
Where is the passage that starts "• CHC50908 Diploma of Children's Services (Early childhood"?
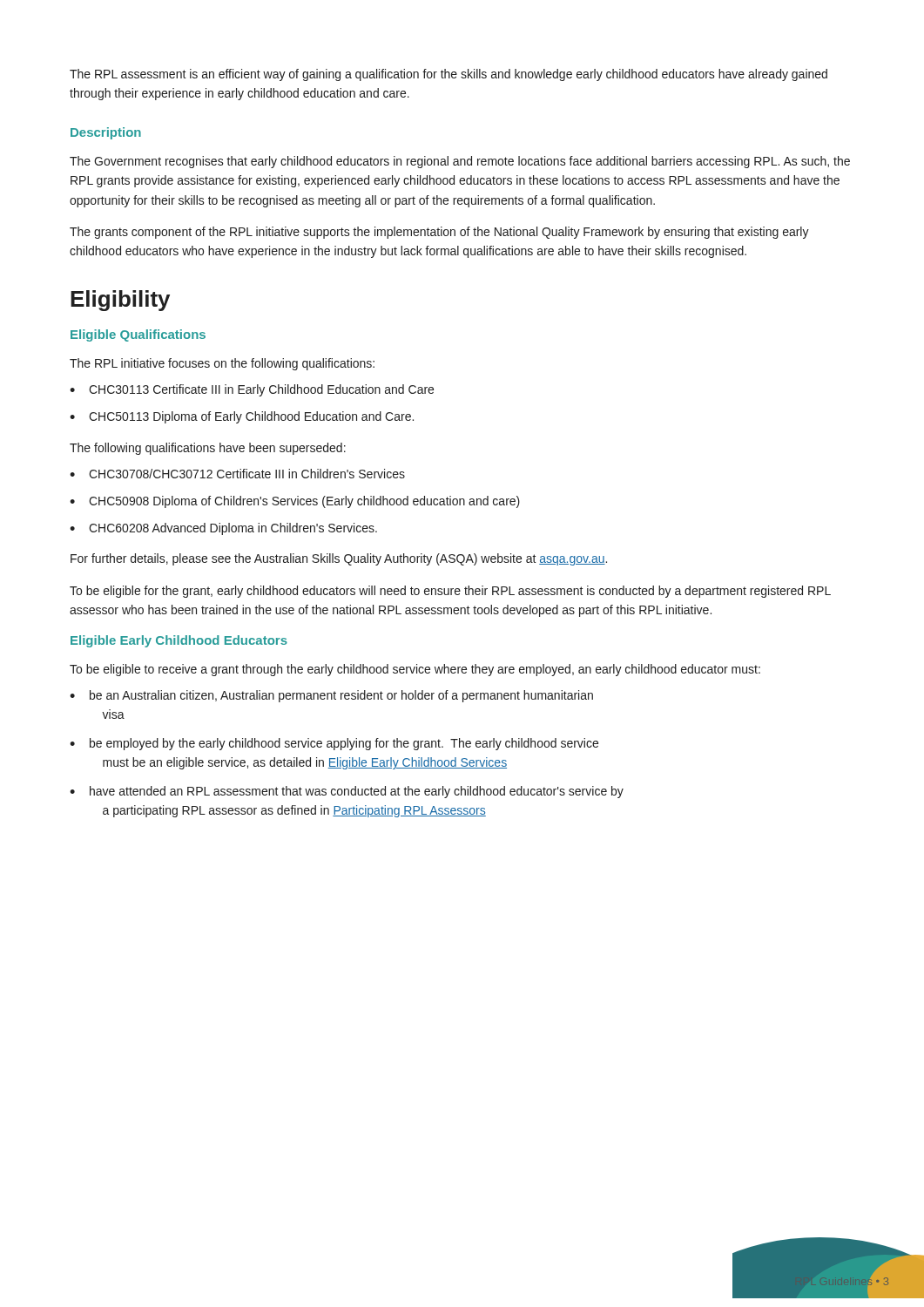[462, 502]
